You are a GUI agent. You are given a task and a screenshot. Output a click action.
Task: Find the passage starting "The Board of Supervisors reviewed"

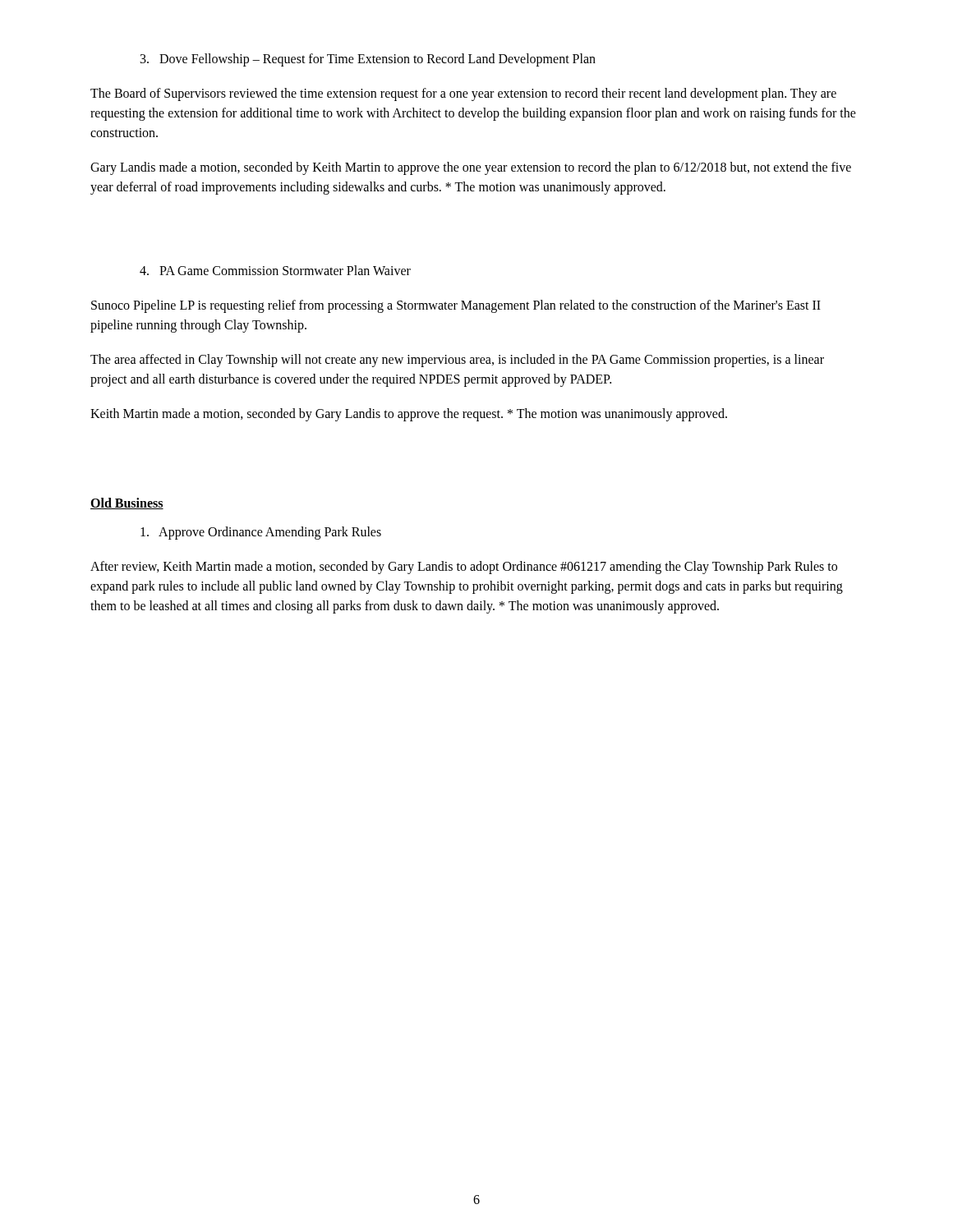click(x=473, y=113)
